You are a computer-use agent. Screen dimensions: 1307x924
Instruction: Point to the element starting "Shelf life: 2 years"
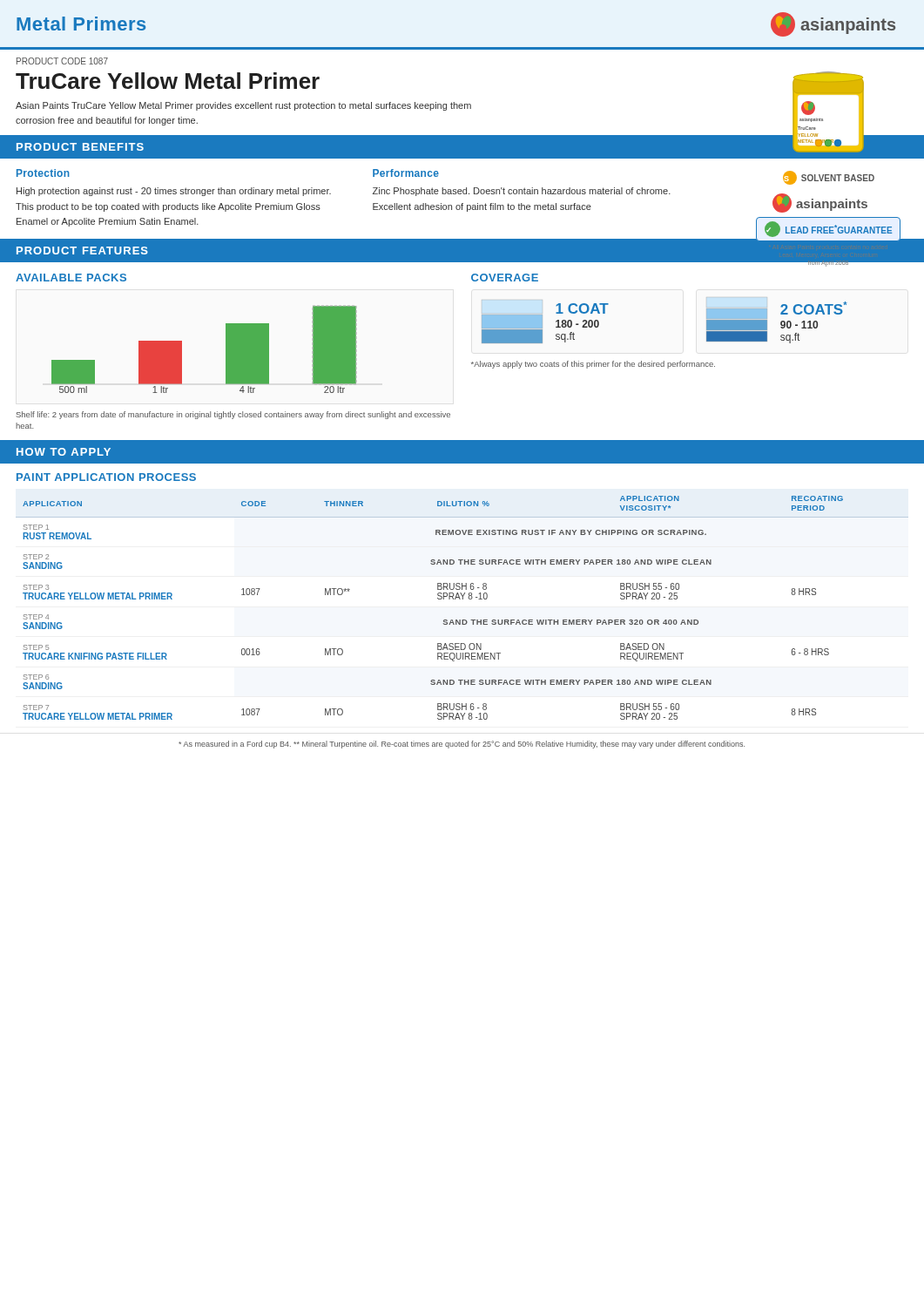coord(233,420)
